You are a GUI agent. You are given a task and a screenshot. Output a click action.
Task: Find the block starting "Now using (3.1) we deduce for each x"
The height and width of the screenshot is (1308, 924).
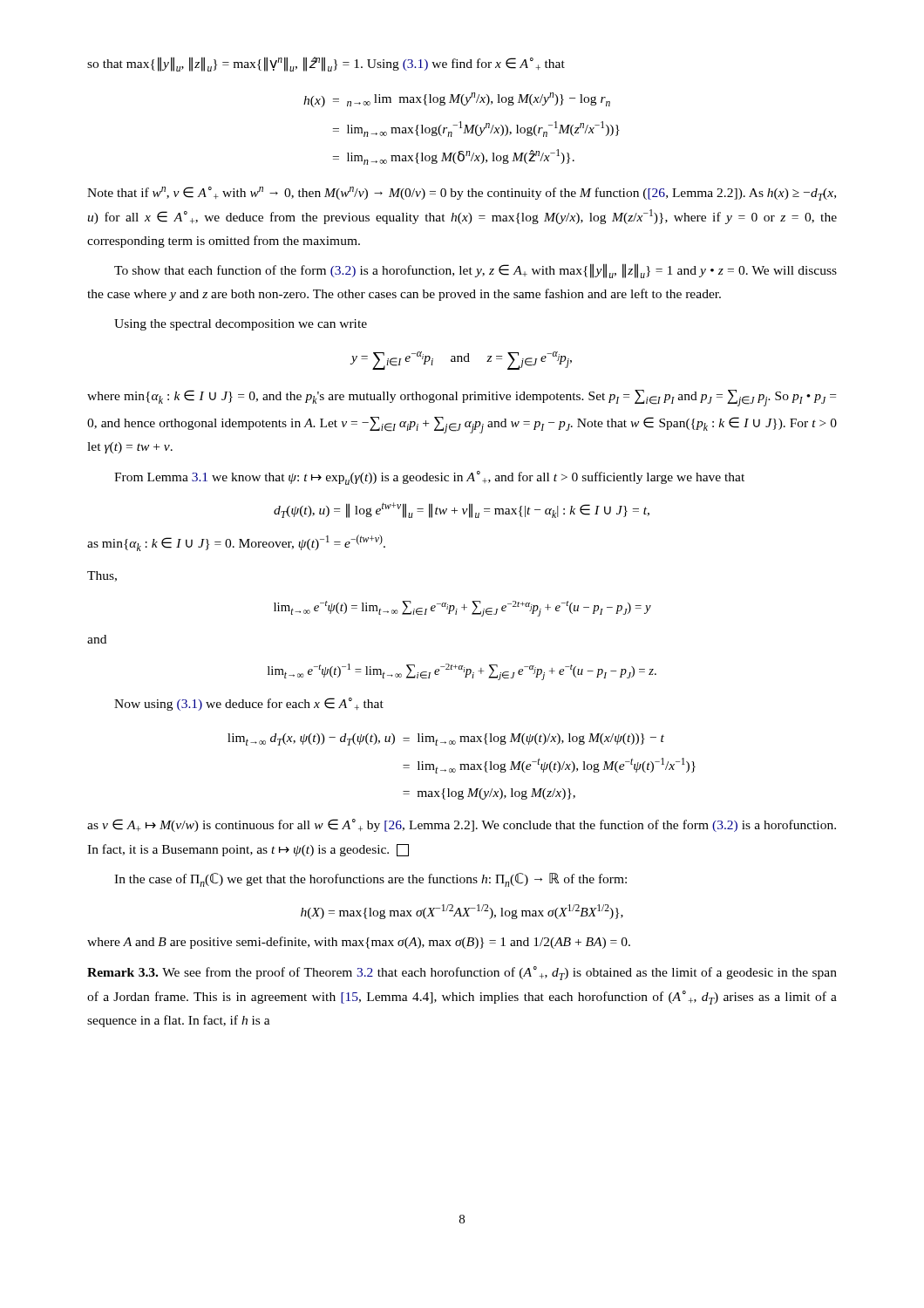tap(249, 704)
